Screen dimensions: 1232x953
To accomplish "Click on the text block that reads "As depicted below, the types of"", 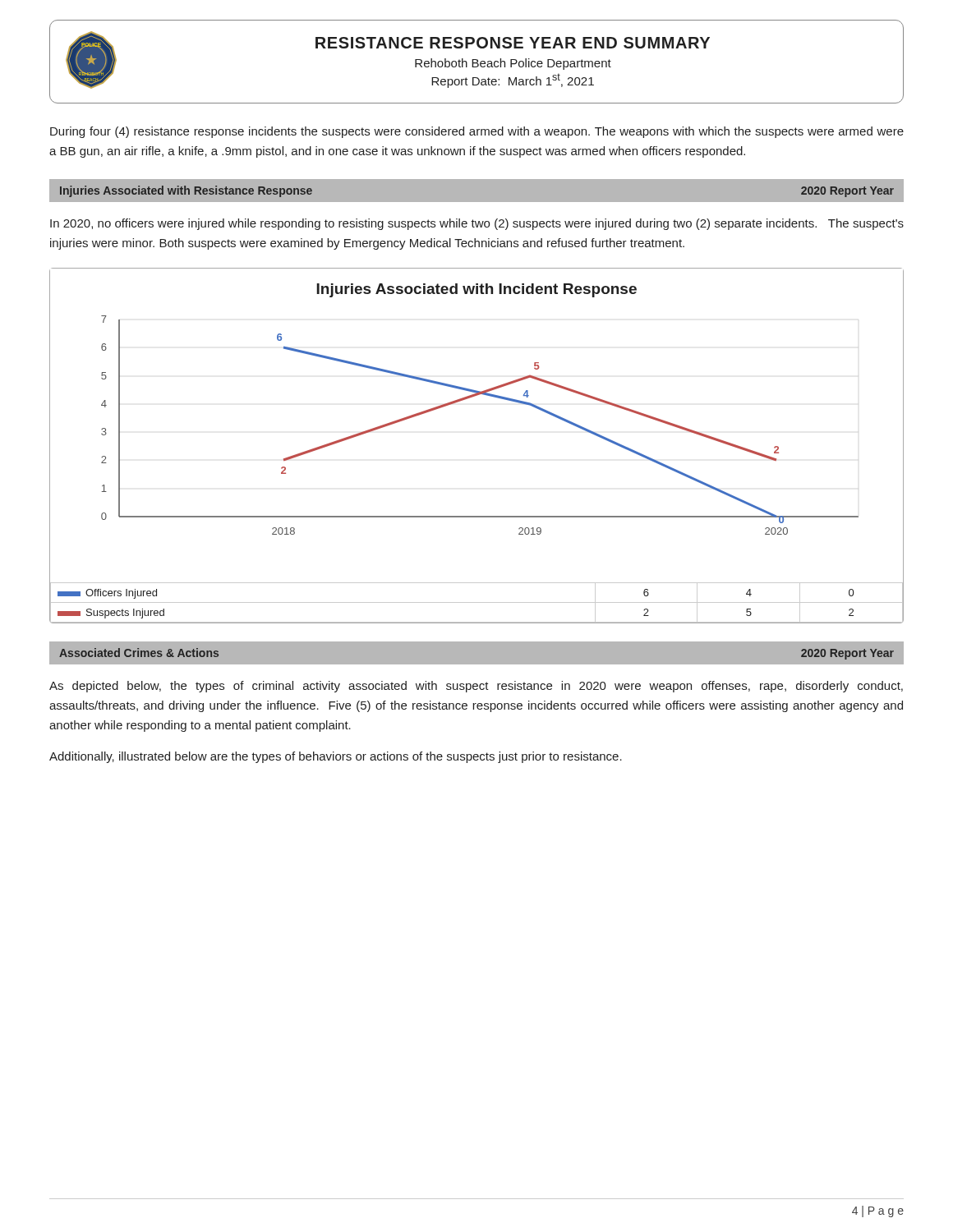I will pyautogui.click(x=476, y=705).
